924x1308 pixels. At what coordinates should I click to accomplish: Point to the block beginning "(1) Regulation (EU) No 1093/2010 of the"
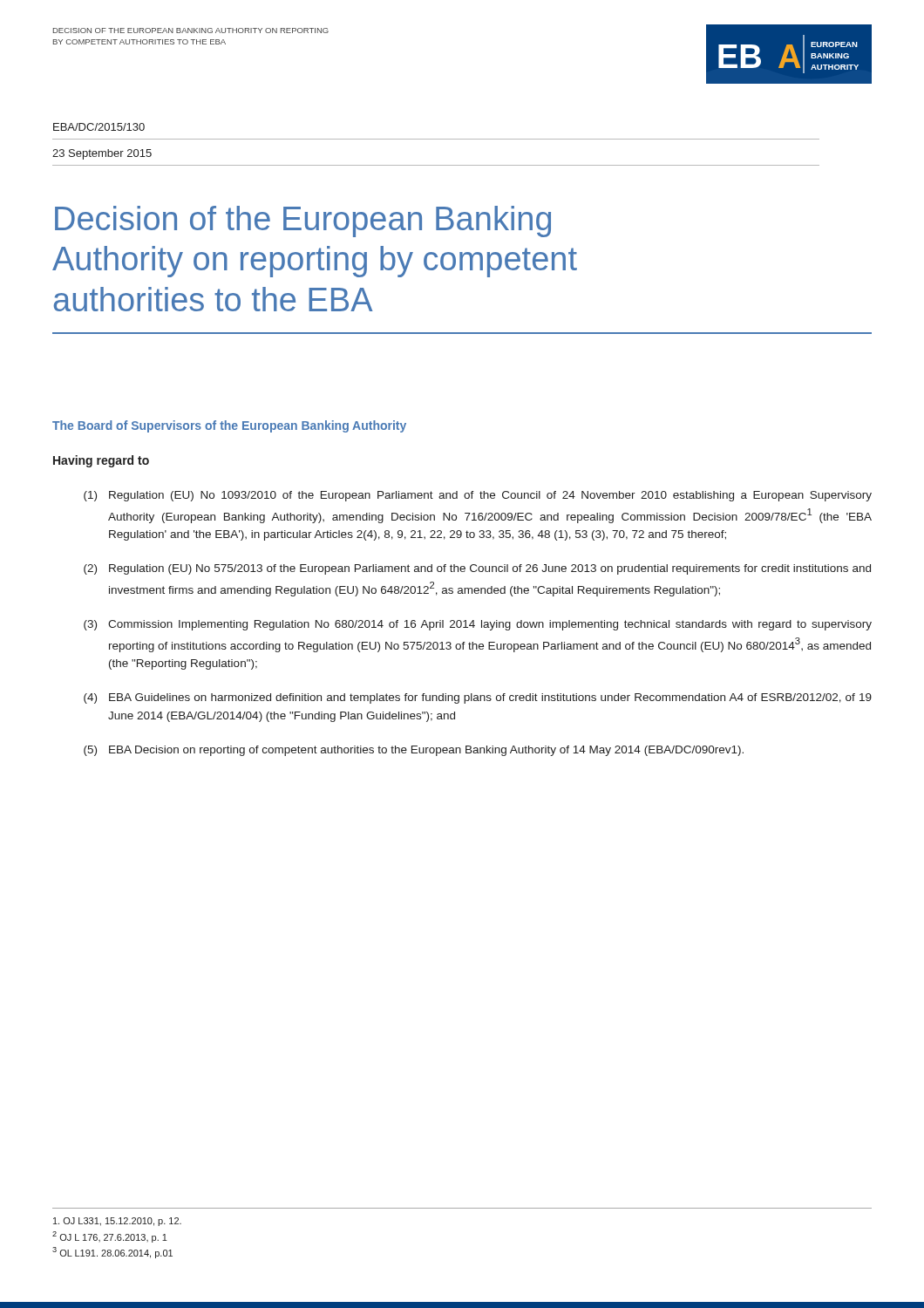coord(462,515)
